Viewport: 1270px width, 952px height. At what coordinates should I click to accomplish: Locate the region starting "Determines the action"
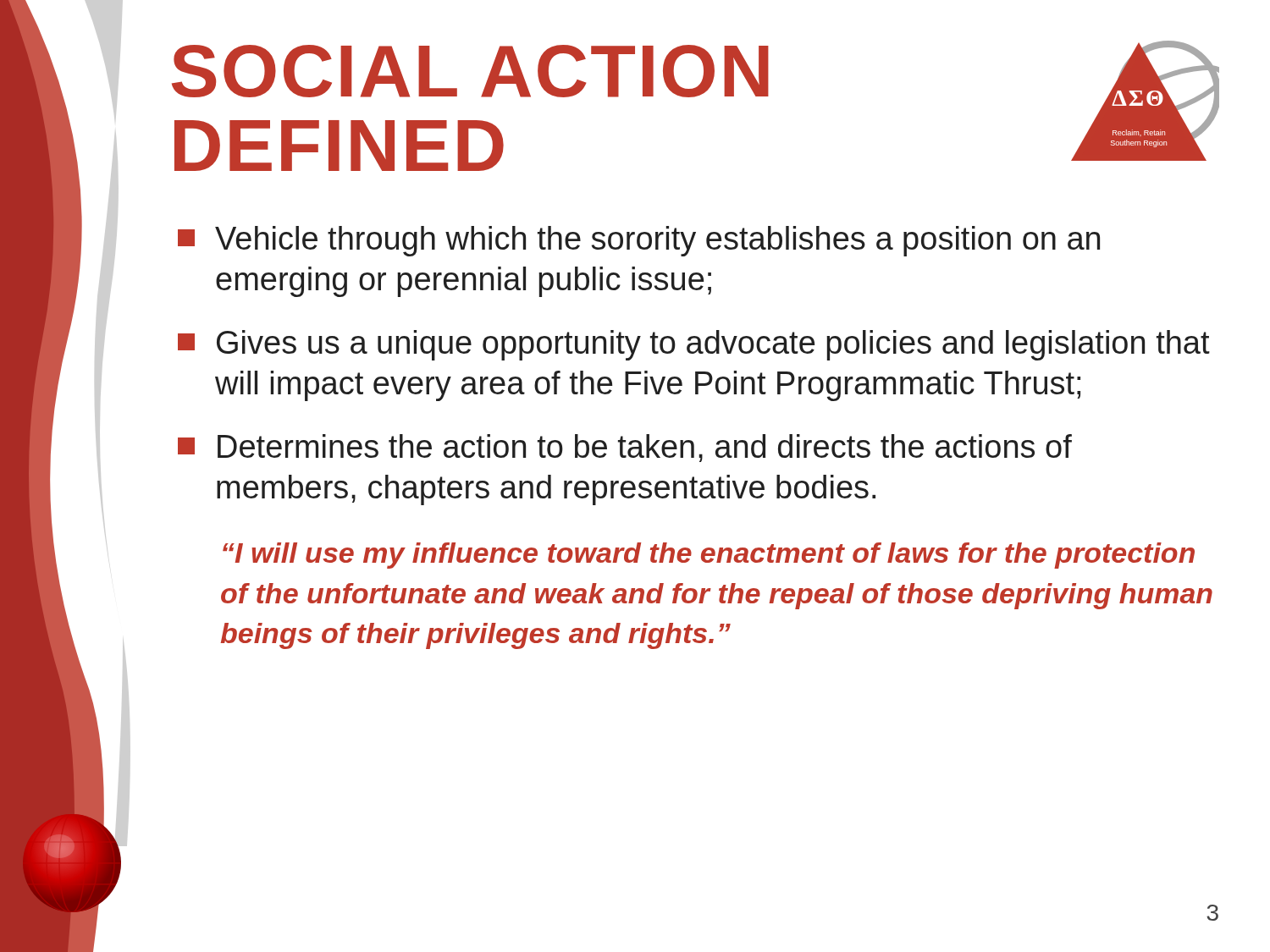698,468
